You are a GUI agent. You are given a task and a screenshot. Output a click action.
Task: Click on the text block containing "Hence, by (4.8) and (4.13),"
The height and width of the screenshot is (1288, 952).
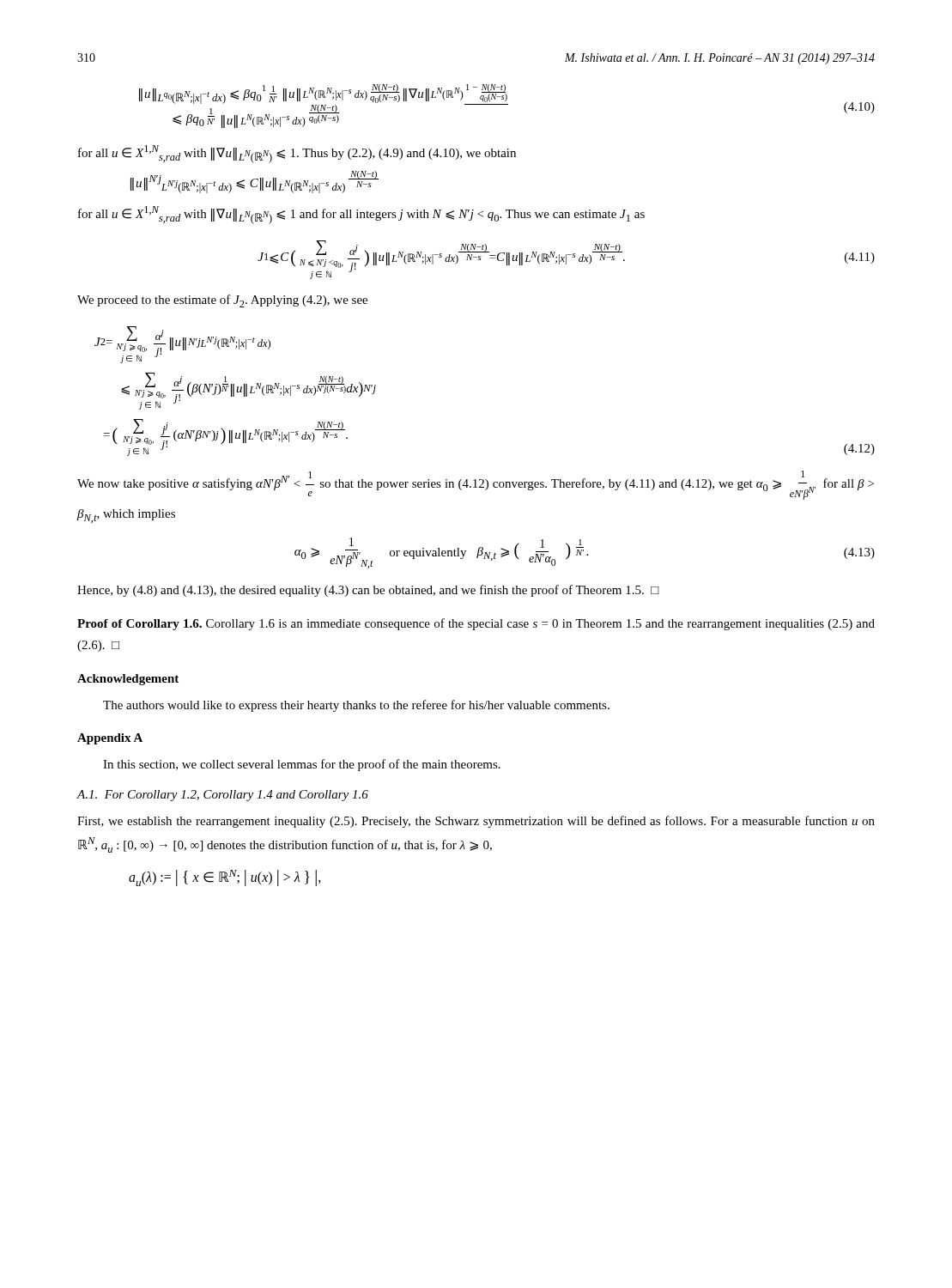point(368,590)
